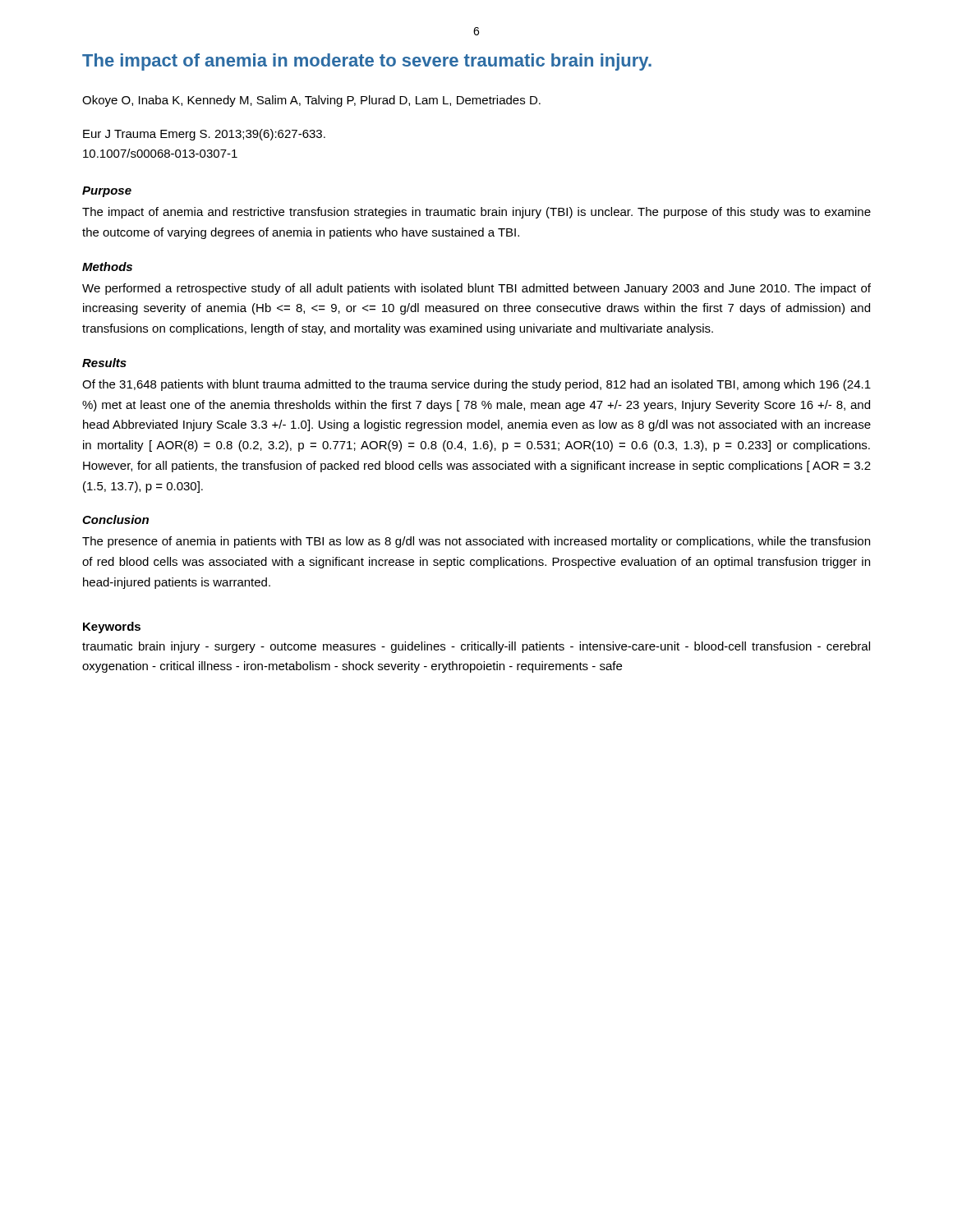Locate the text block with the text "The presence of anemia in"
953x1232 pixels.
point(476,561)
